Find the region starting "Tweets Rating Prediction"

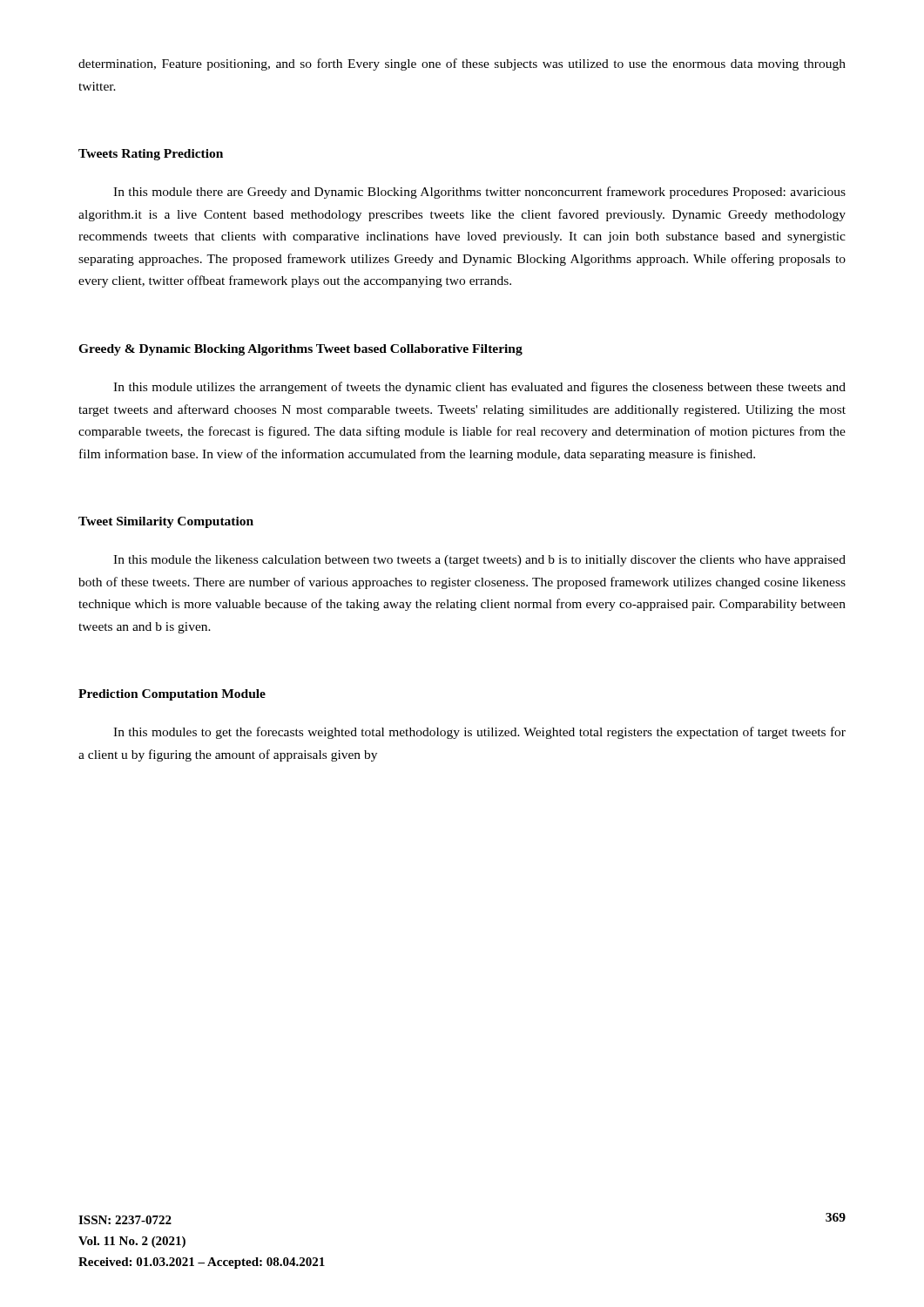(x=151, y=153)
